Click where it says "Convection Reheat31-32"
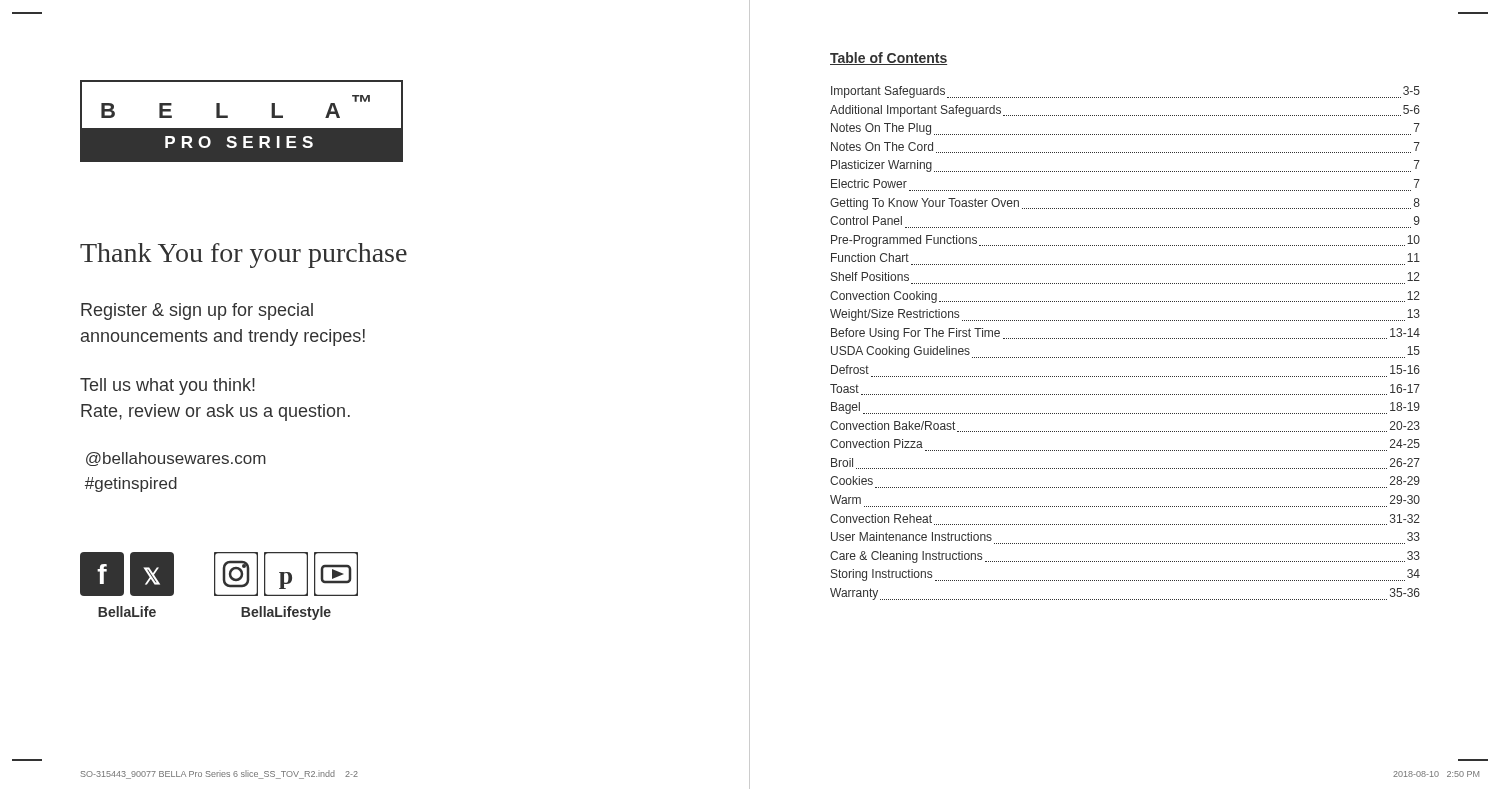 (1125, 519)
